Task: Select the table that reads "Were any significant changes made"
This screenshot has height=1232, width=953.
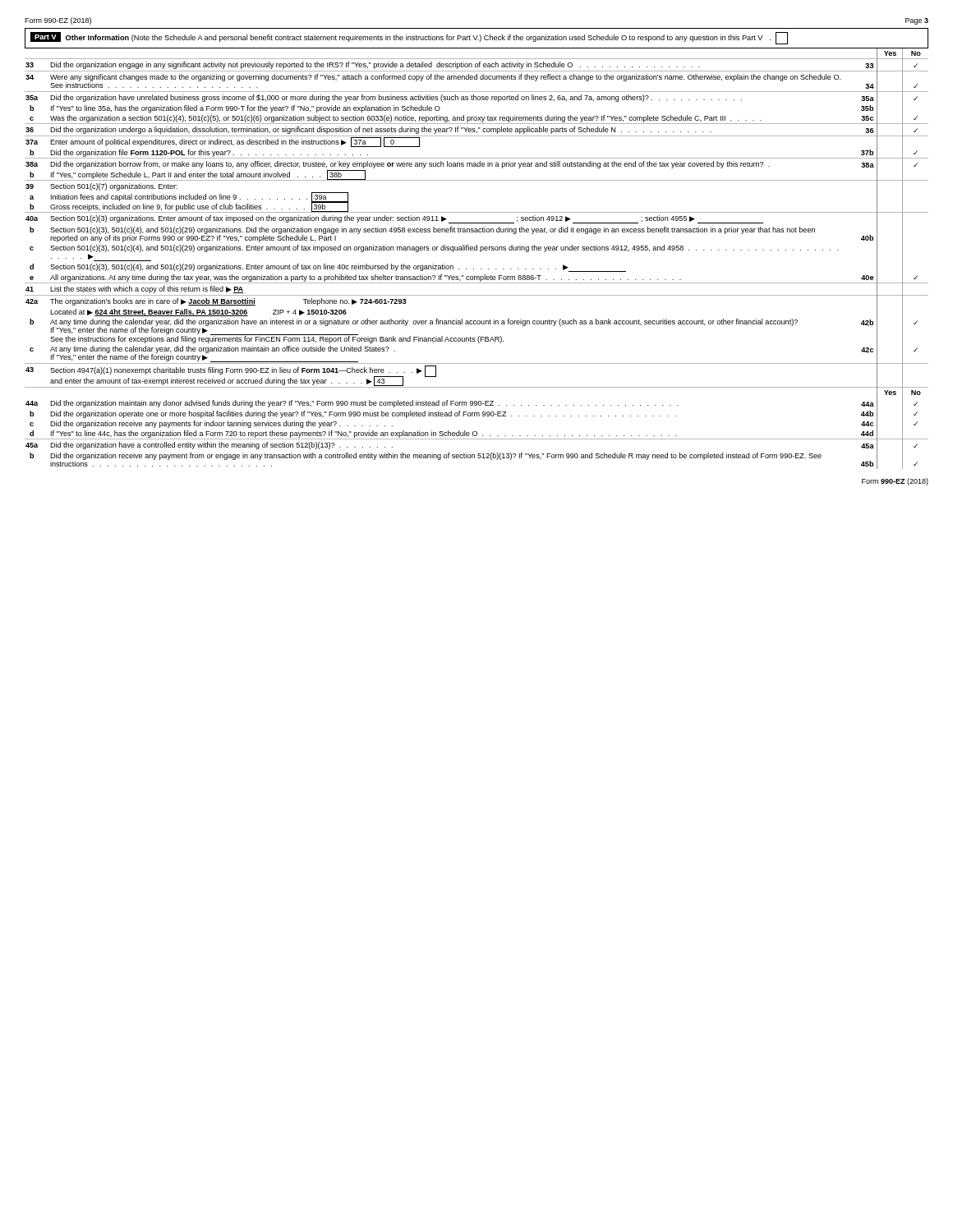Action: [x=476, y=259]
